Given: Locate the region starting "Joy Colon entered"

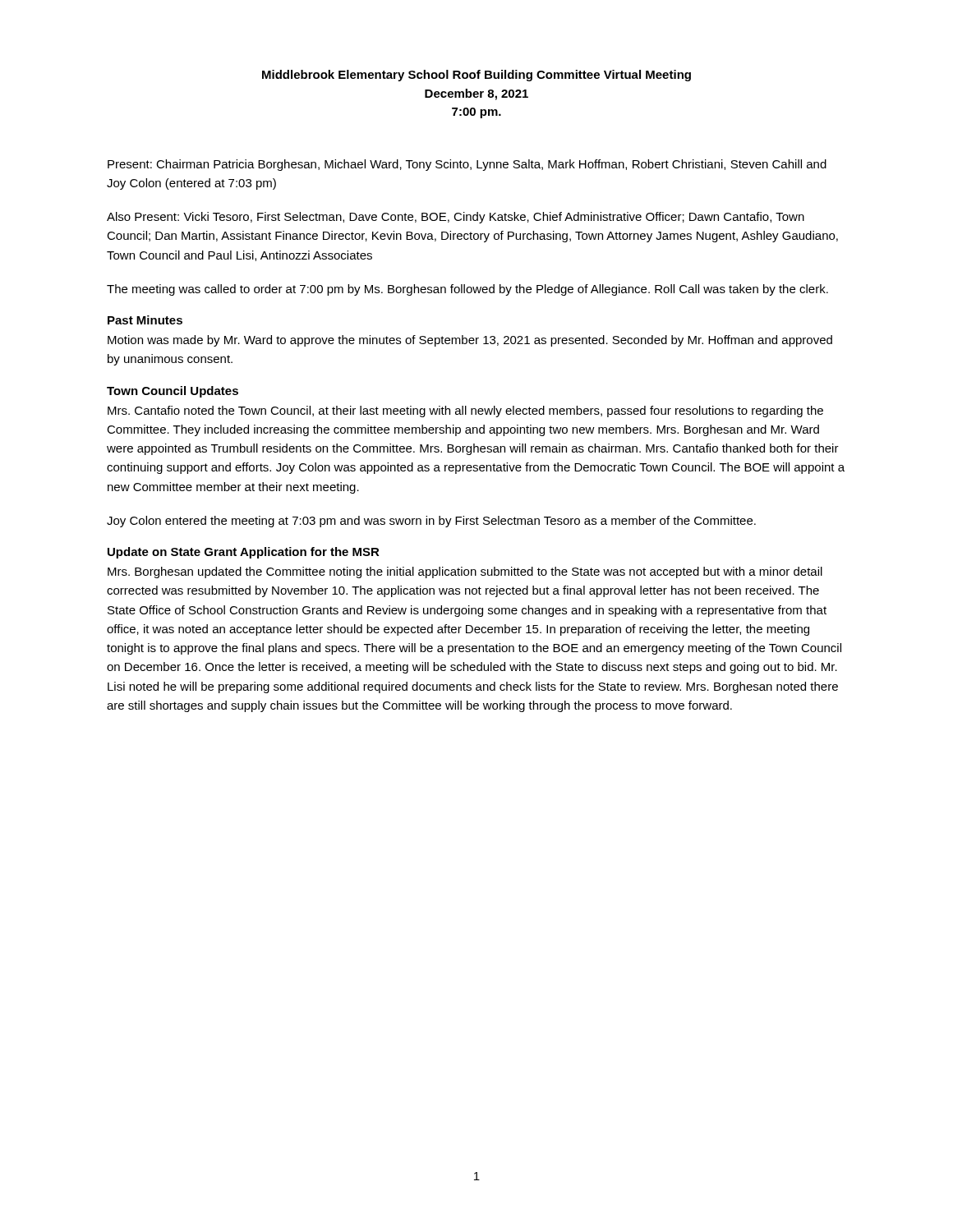Looking at the screenshot, I should coord(432,520).
